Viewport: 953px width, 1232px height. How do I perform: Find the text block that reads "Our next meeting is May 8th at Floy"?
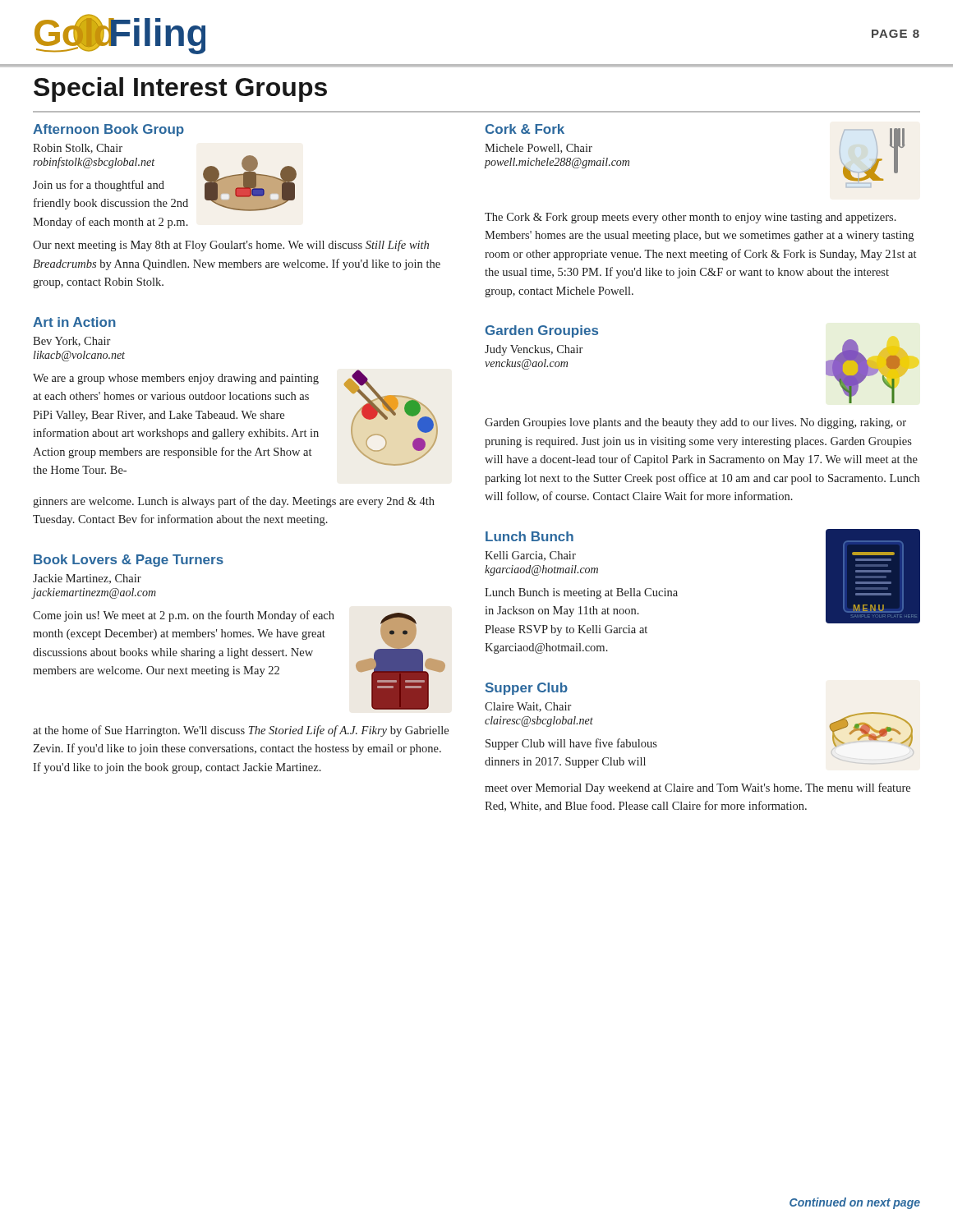(237, 264)
